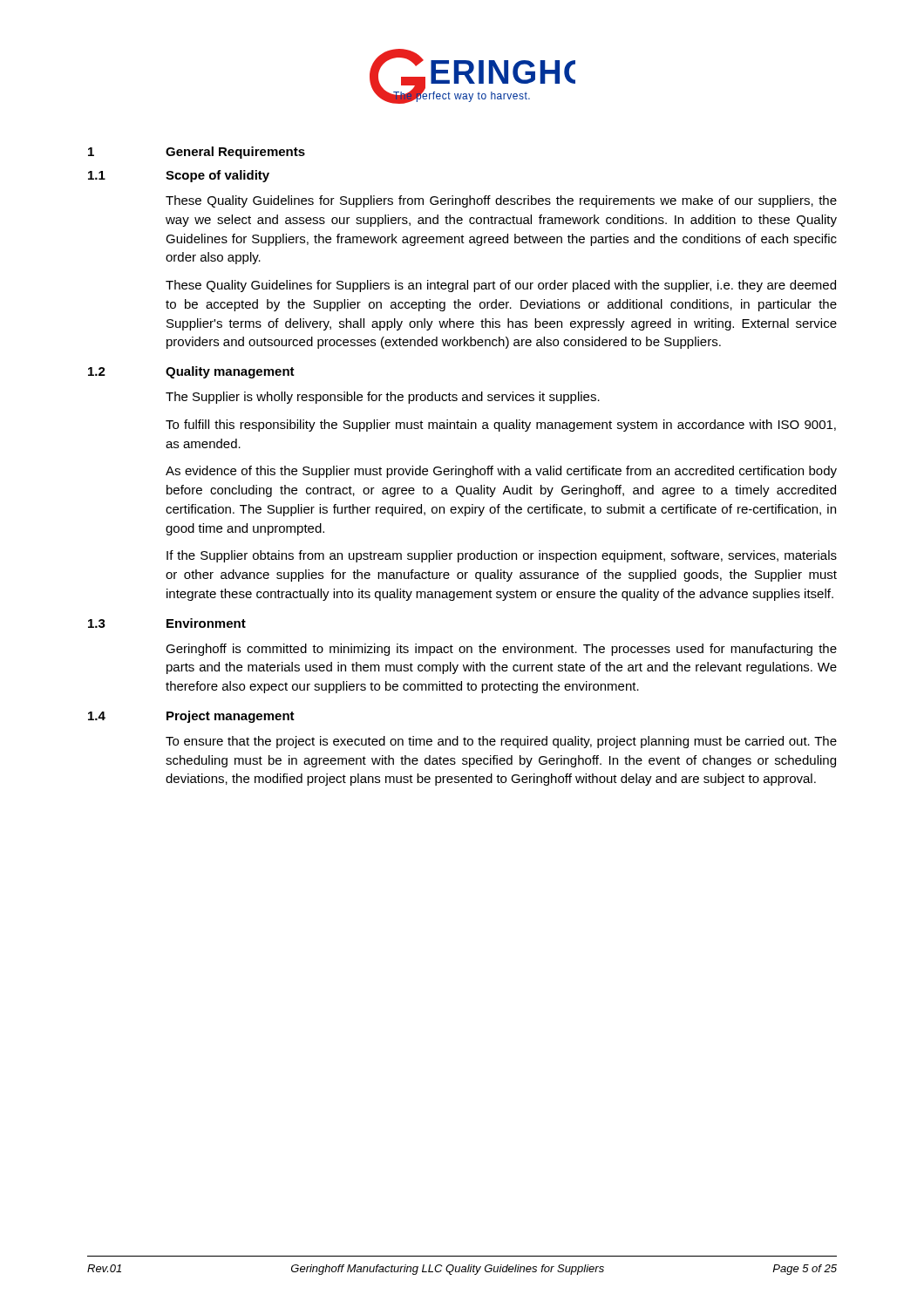924x1308 pixels.
Task: Navigate to the region starting "The Supplier is wholly responsible for the"
Action: tap(383, 396)
